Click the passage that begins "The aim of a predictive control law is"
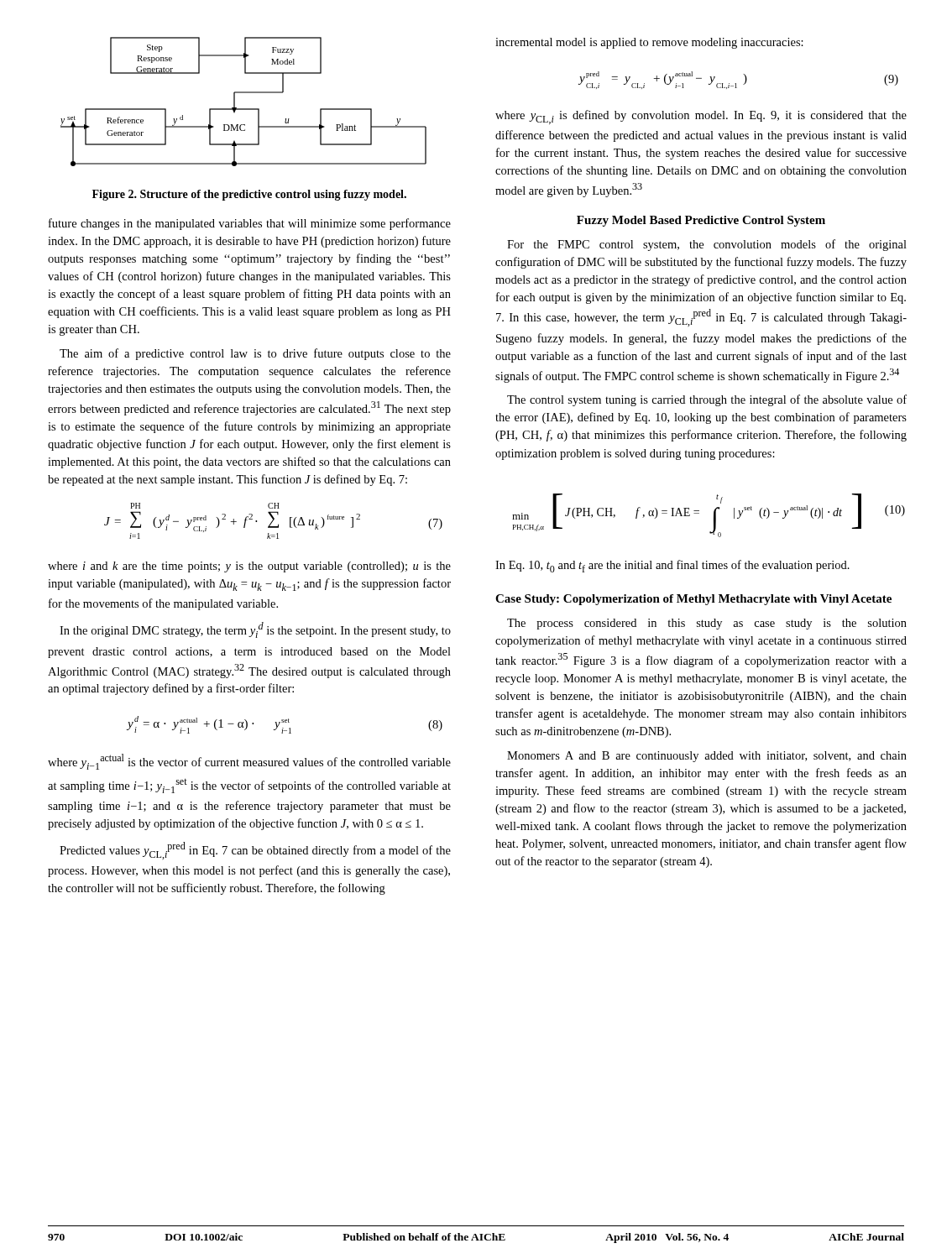952x1259 pixels. tap(249, 417)
